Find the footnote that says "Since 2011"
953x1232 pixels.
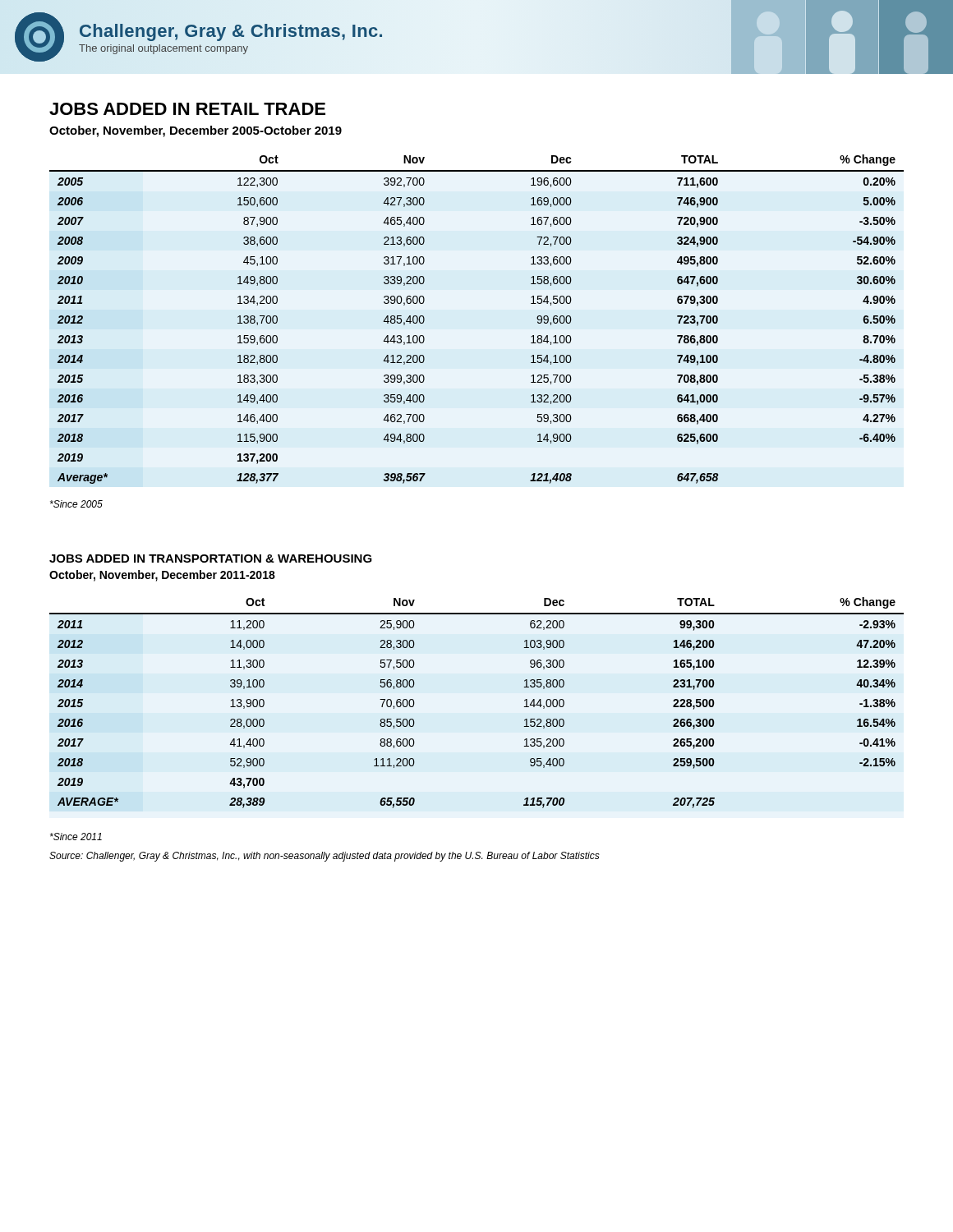[76, 837]
